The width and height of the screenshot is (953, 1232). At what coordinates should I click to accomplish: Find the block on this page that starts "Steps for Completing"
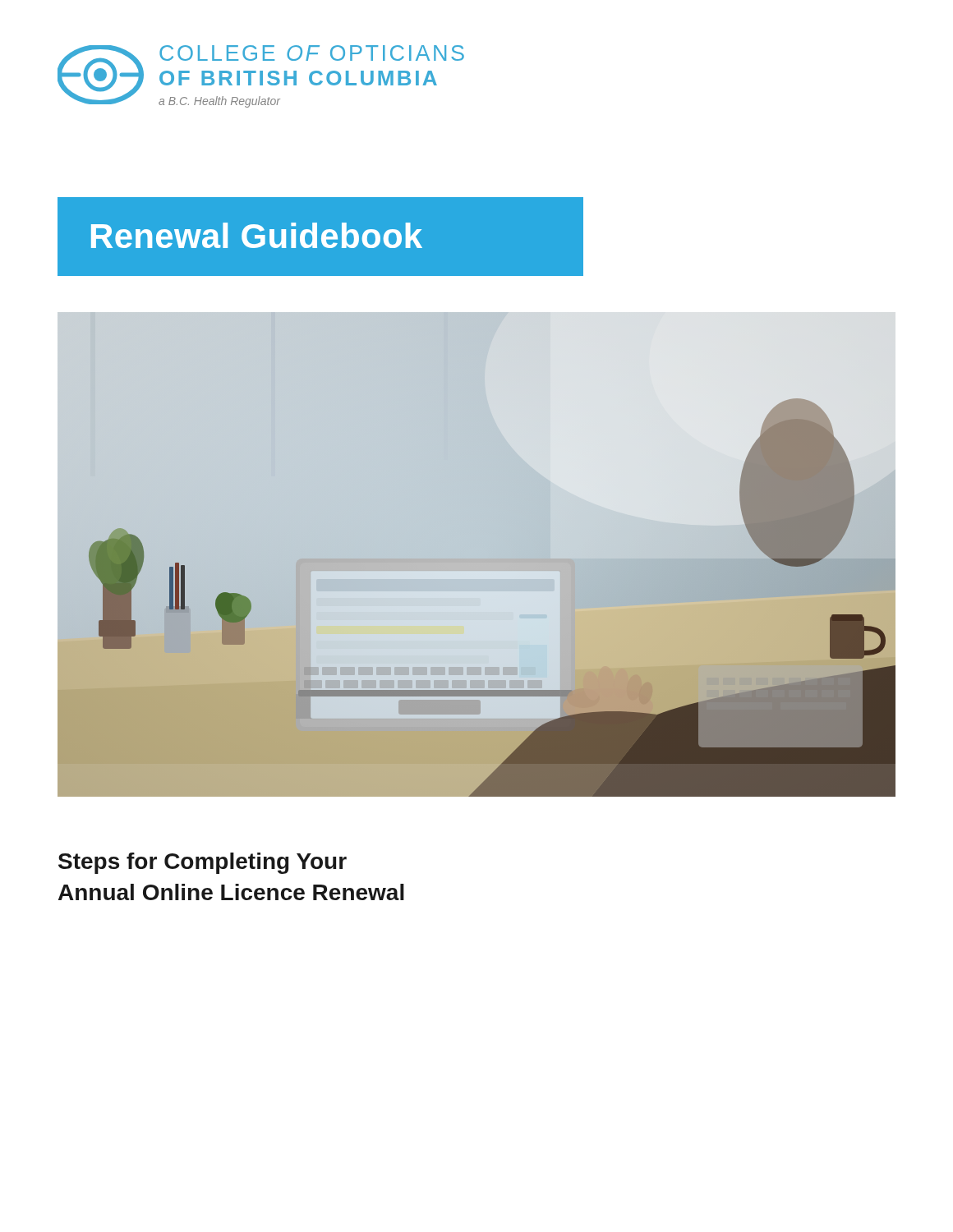(x=231, y=877)
